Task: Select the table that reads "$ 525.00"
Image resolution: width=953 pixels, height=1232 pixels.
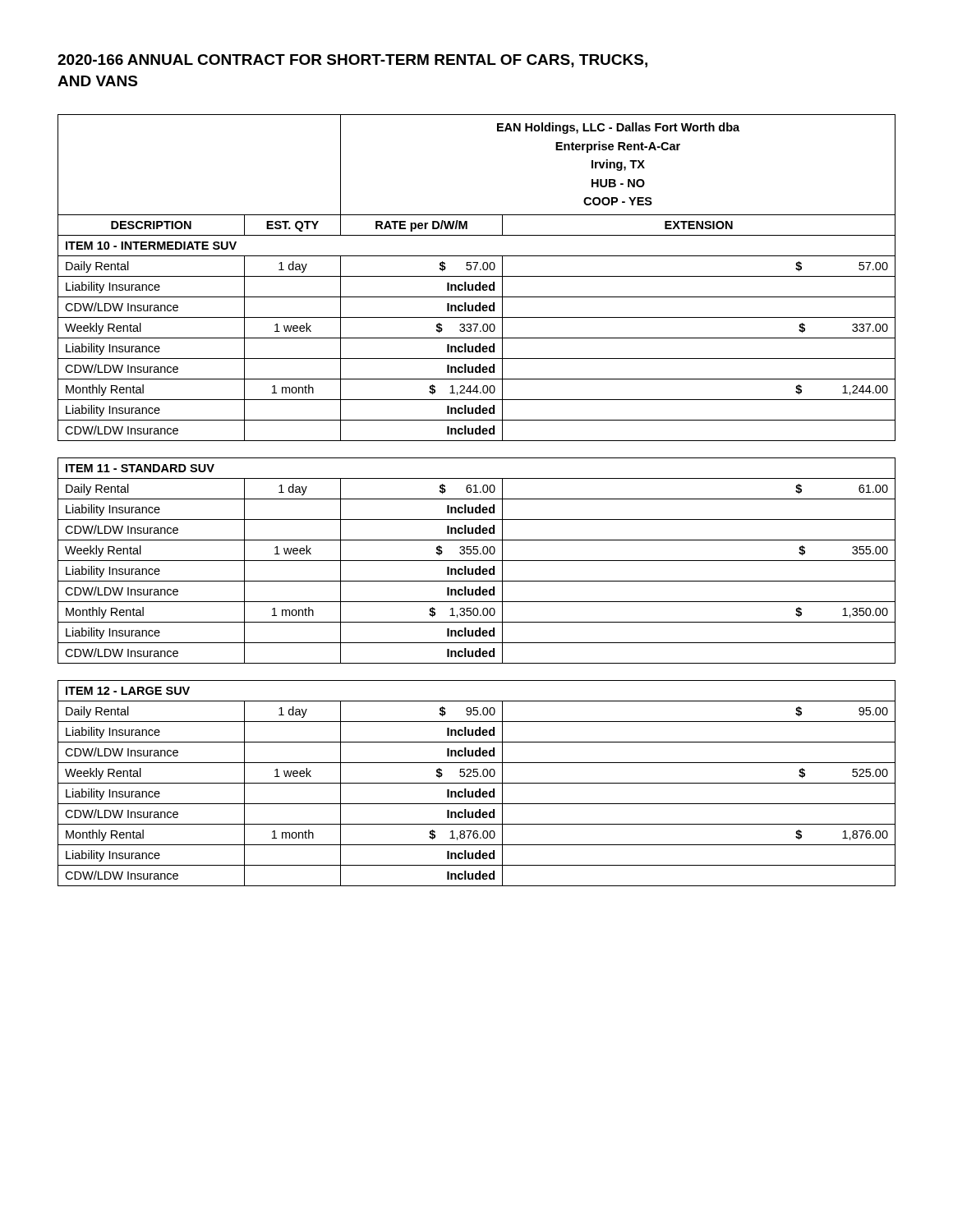Action: click(x=476, y=500)
